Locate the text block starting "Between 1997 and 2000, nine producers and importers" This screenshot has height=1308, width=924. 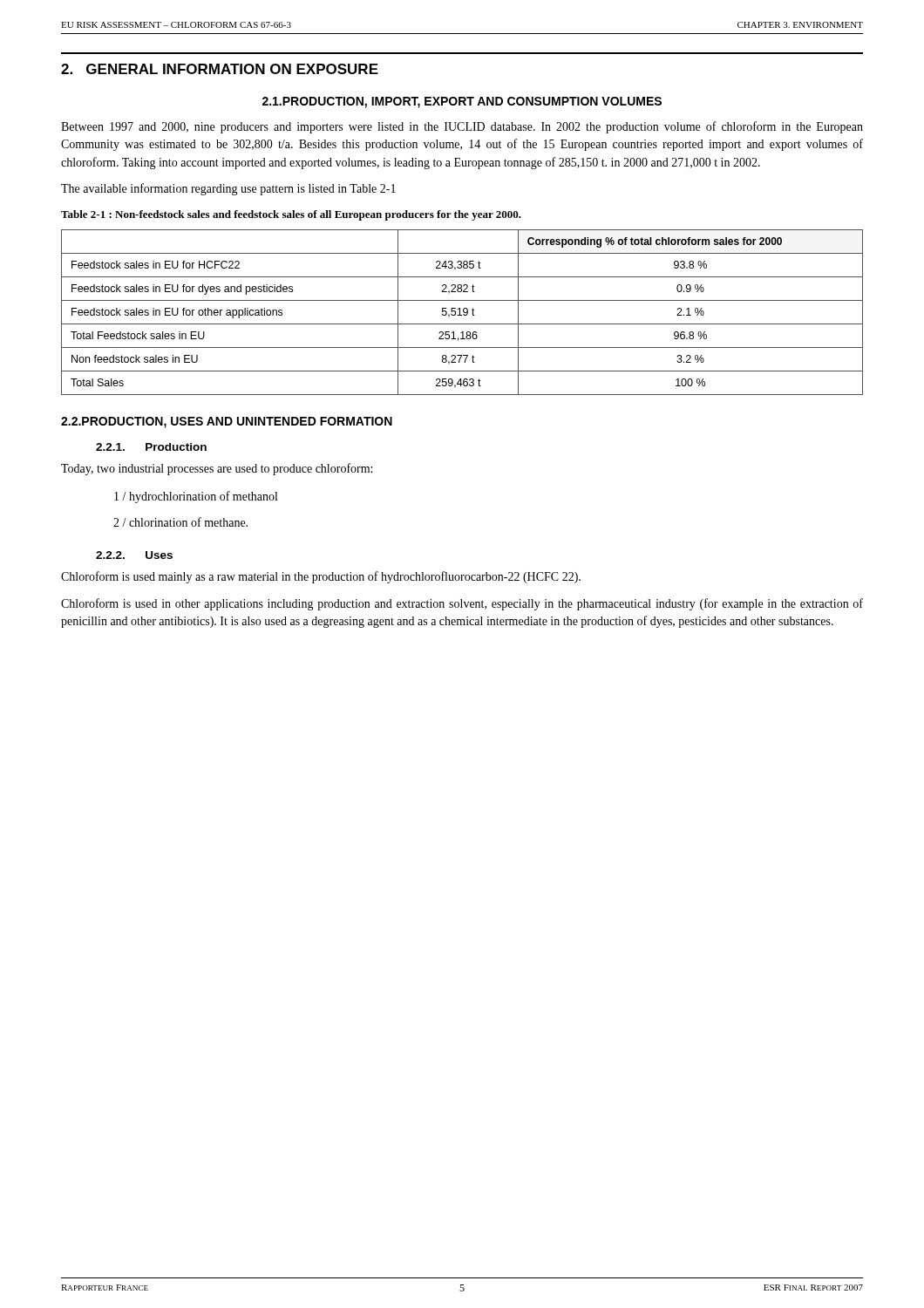tap(462, 145)
